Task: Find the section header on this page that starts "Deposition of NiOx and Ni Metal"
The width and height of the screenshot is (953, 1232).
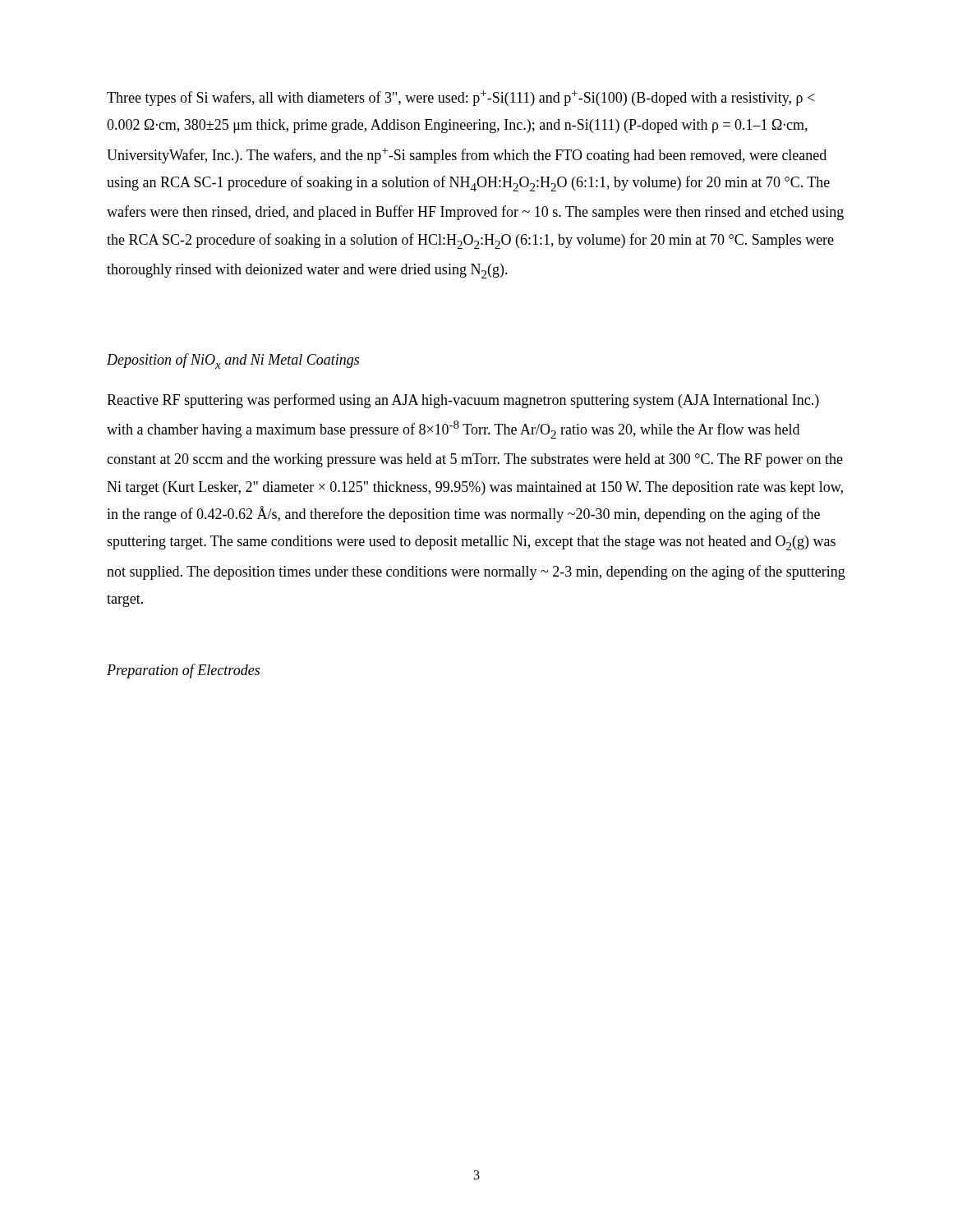Action: 233,361
